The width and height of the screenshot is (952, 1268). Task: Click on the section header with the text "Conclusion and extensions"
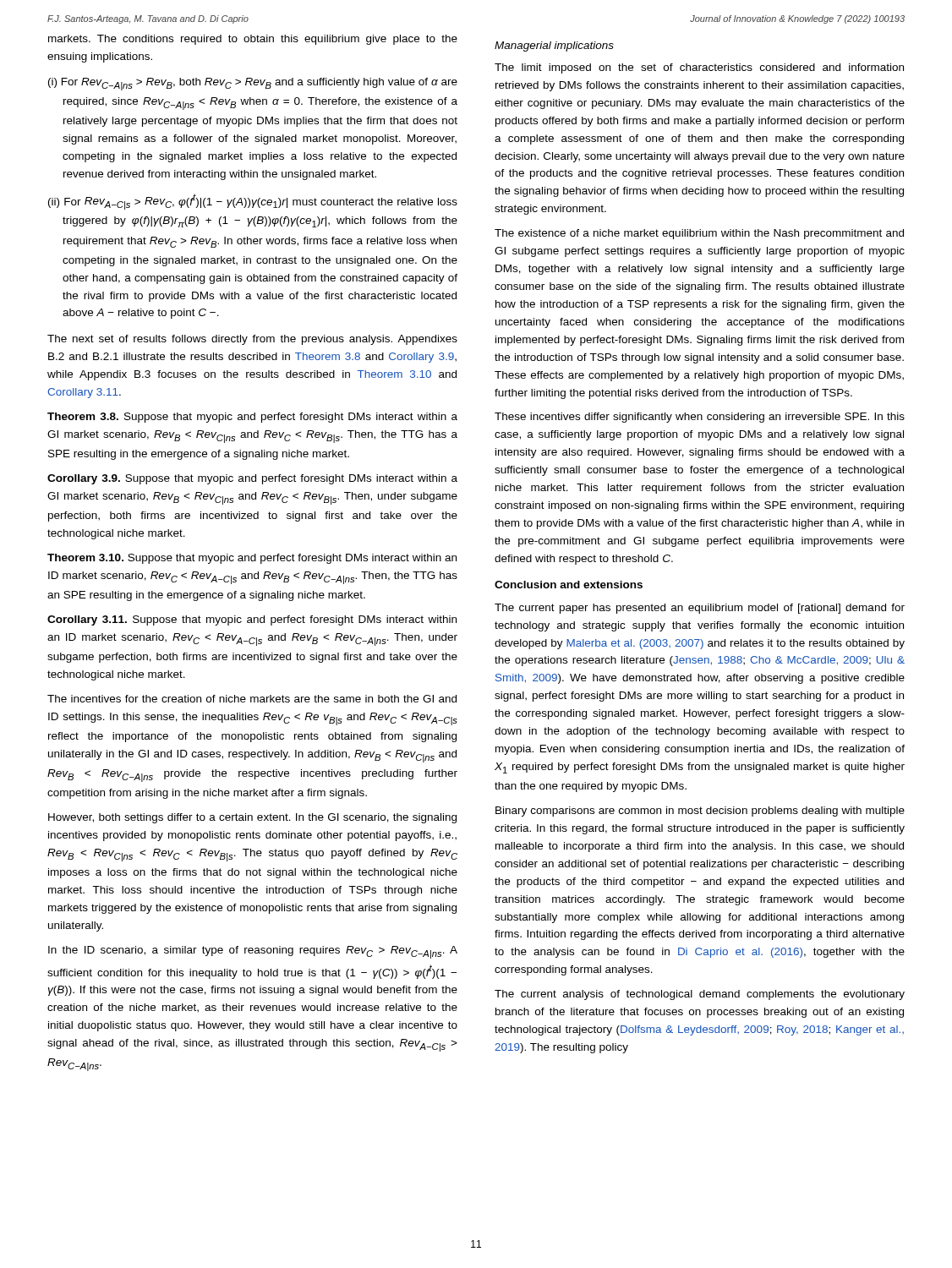(x=569, y=584)
